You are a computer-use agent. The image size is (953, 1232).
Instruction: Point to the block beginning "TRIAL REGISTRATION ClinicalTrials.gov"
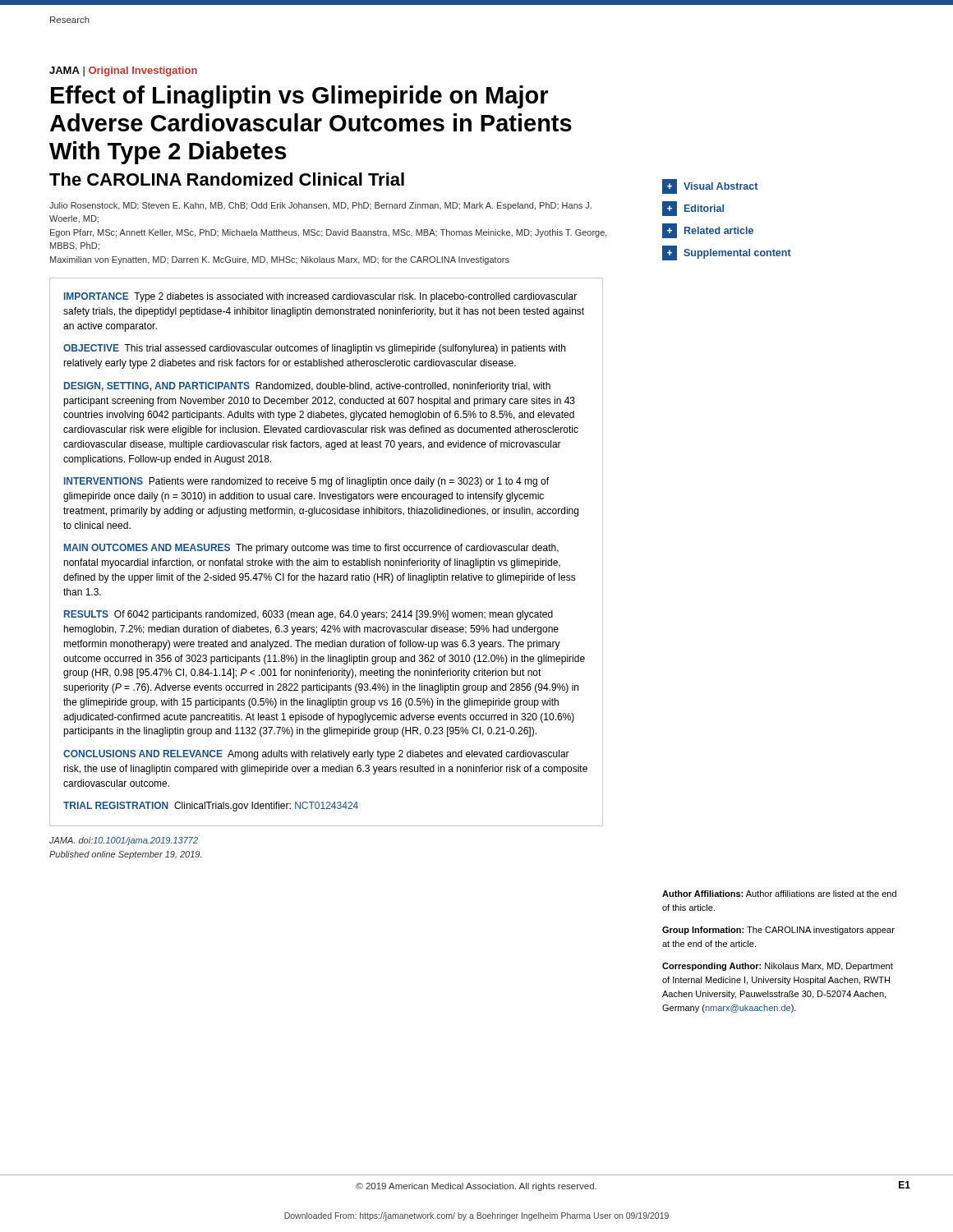(211, 806)
